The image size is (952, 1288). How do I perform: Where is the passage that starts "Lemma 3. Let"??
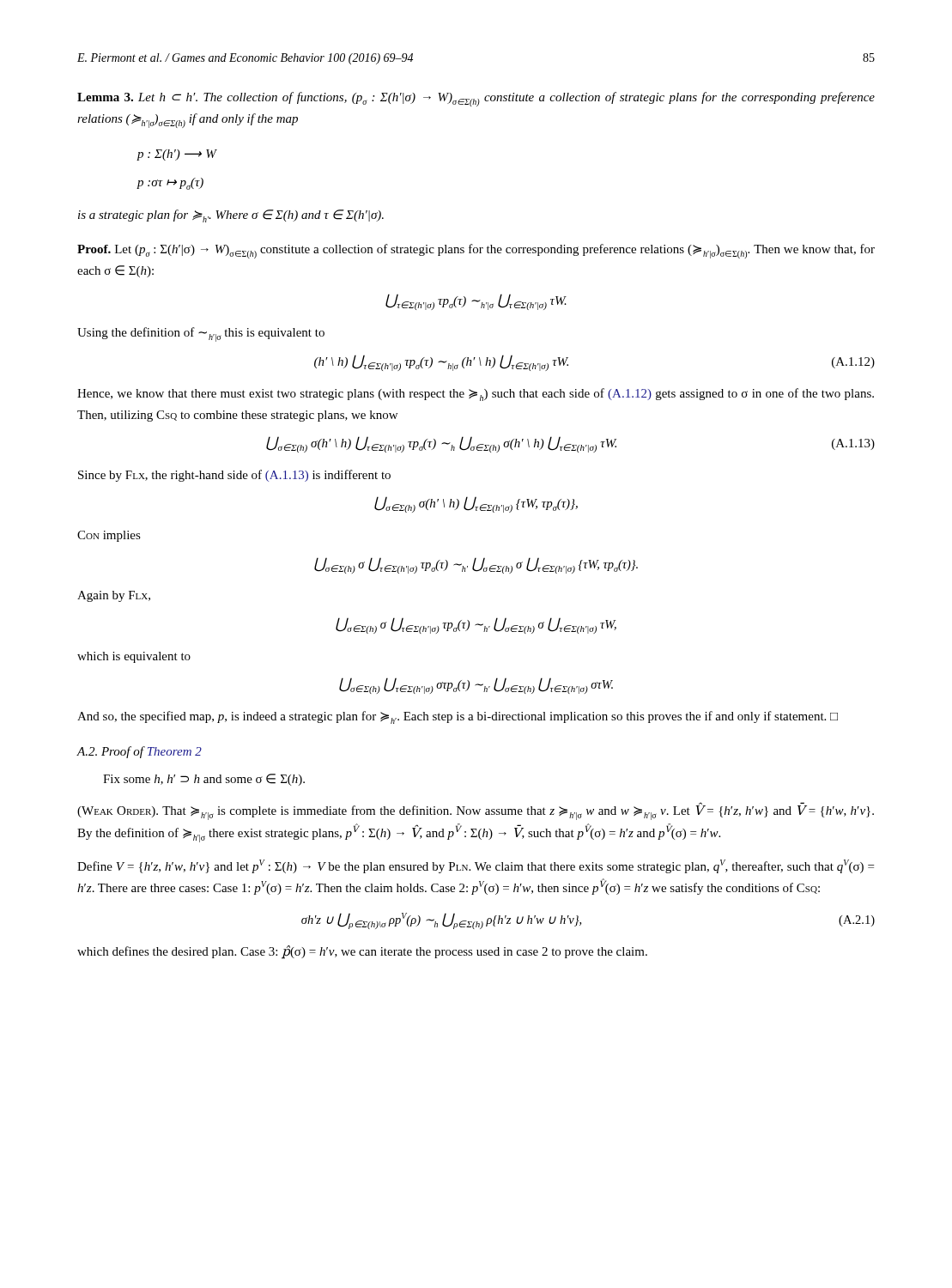pos(476,109)
